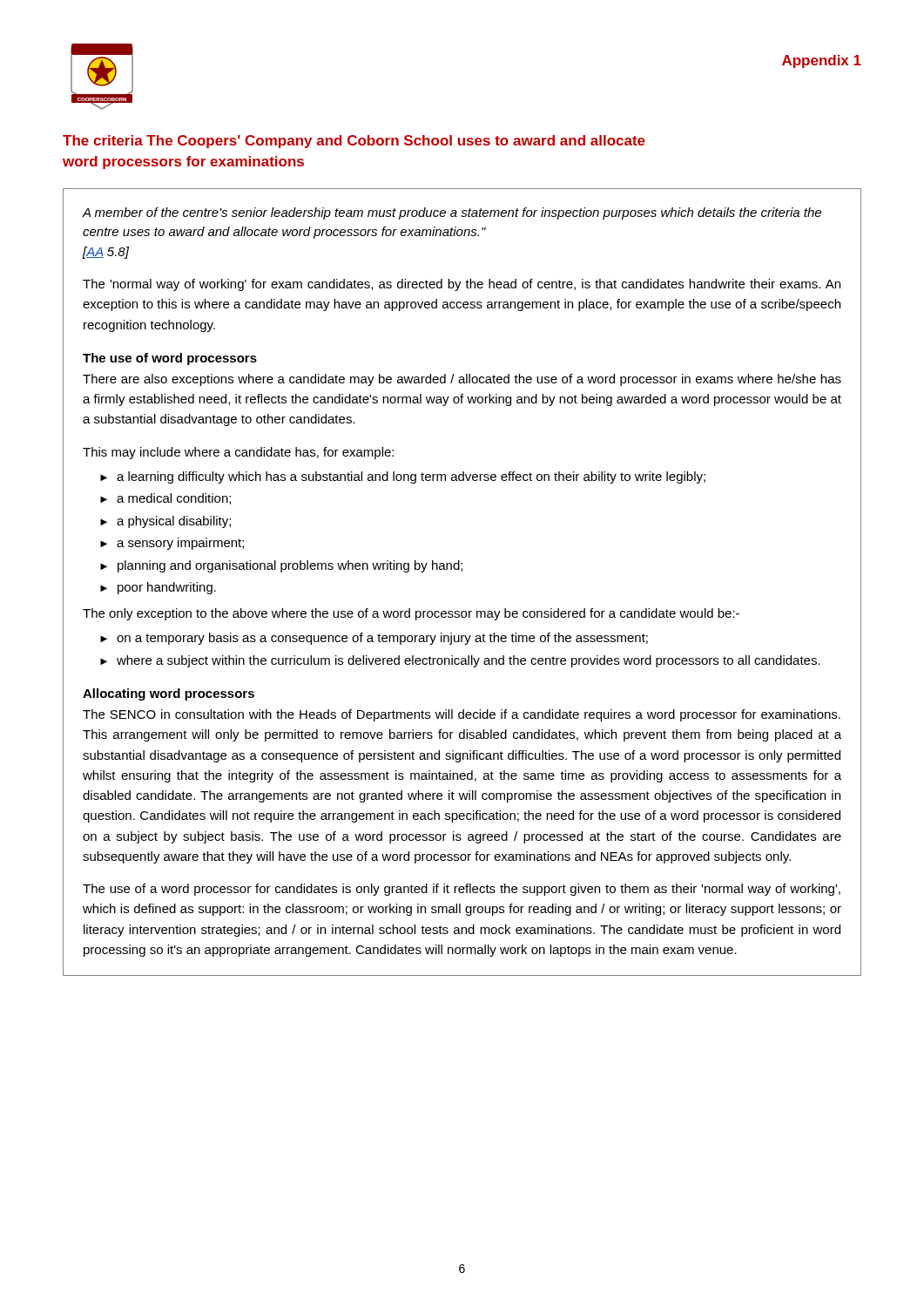The height and width of the screenshot is (1307, 924).
Task: Where is the passage that starts "►planning and organisational problems when"?
Action: pos(281,566)
